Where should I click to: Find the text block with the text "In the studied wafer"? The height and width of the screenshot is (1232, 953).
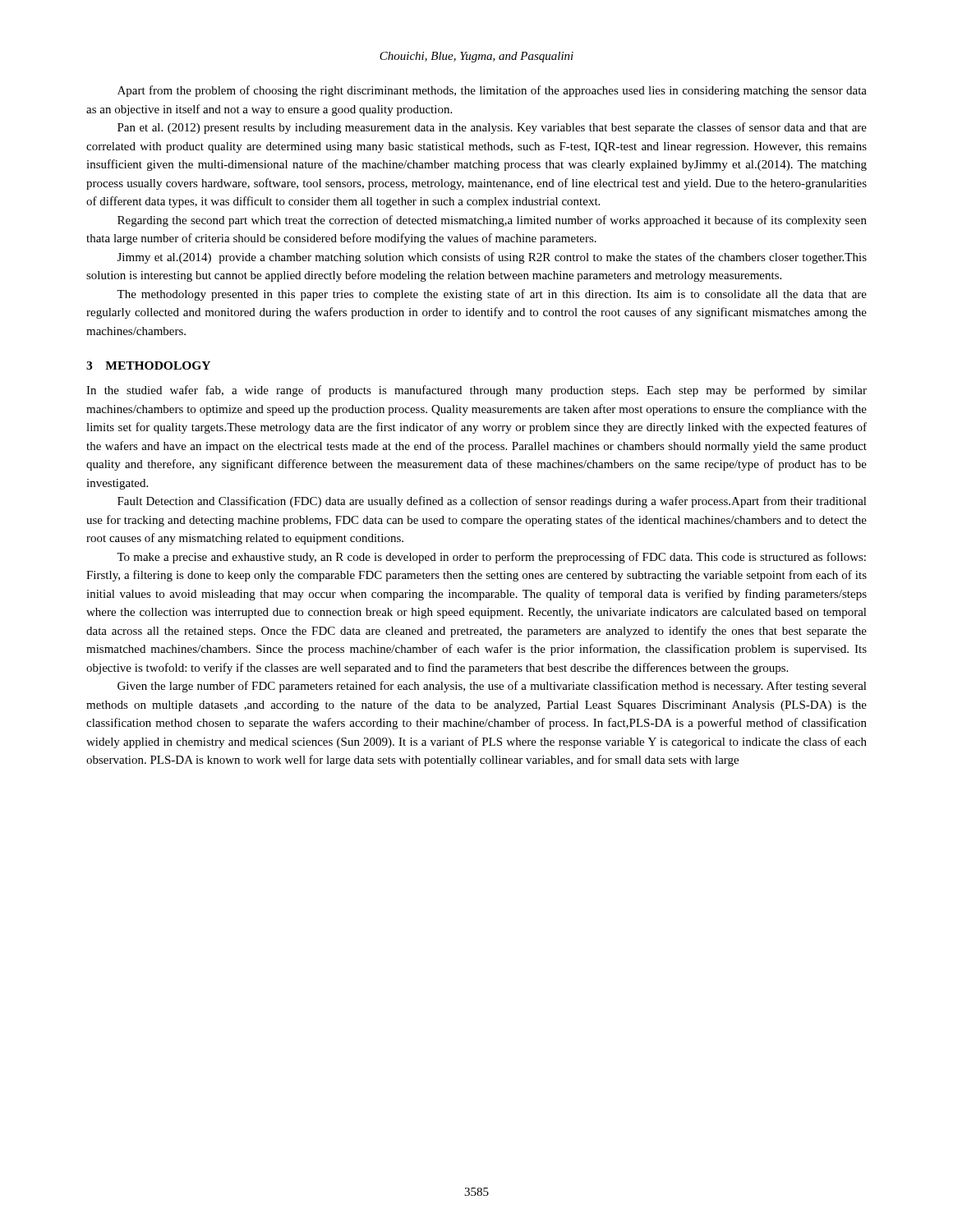click(476, 575)
